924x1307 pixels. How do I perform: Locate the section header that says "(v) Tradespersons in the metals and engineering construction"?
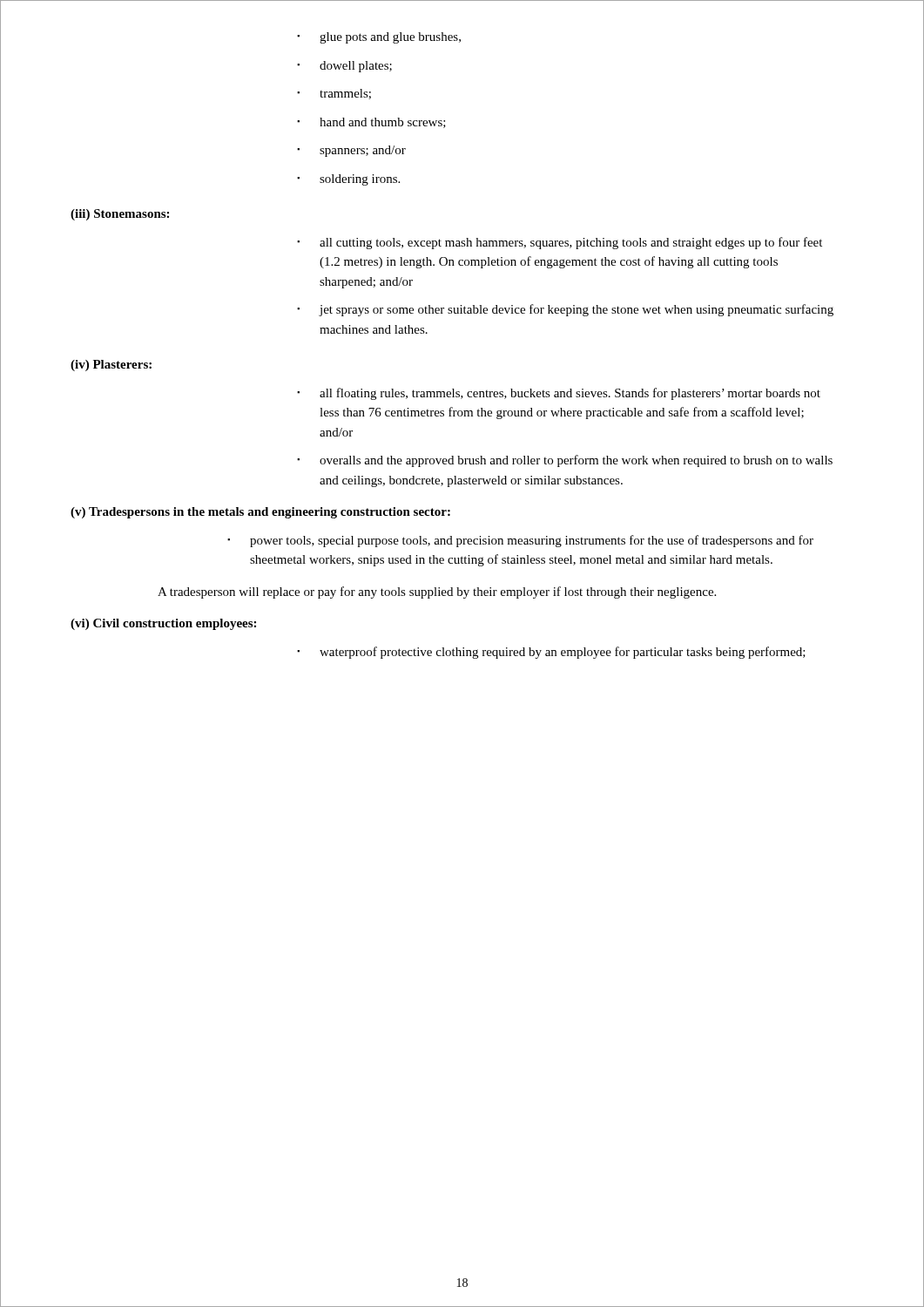(x=261, y=511)
